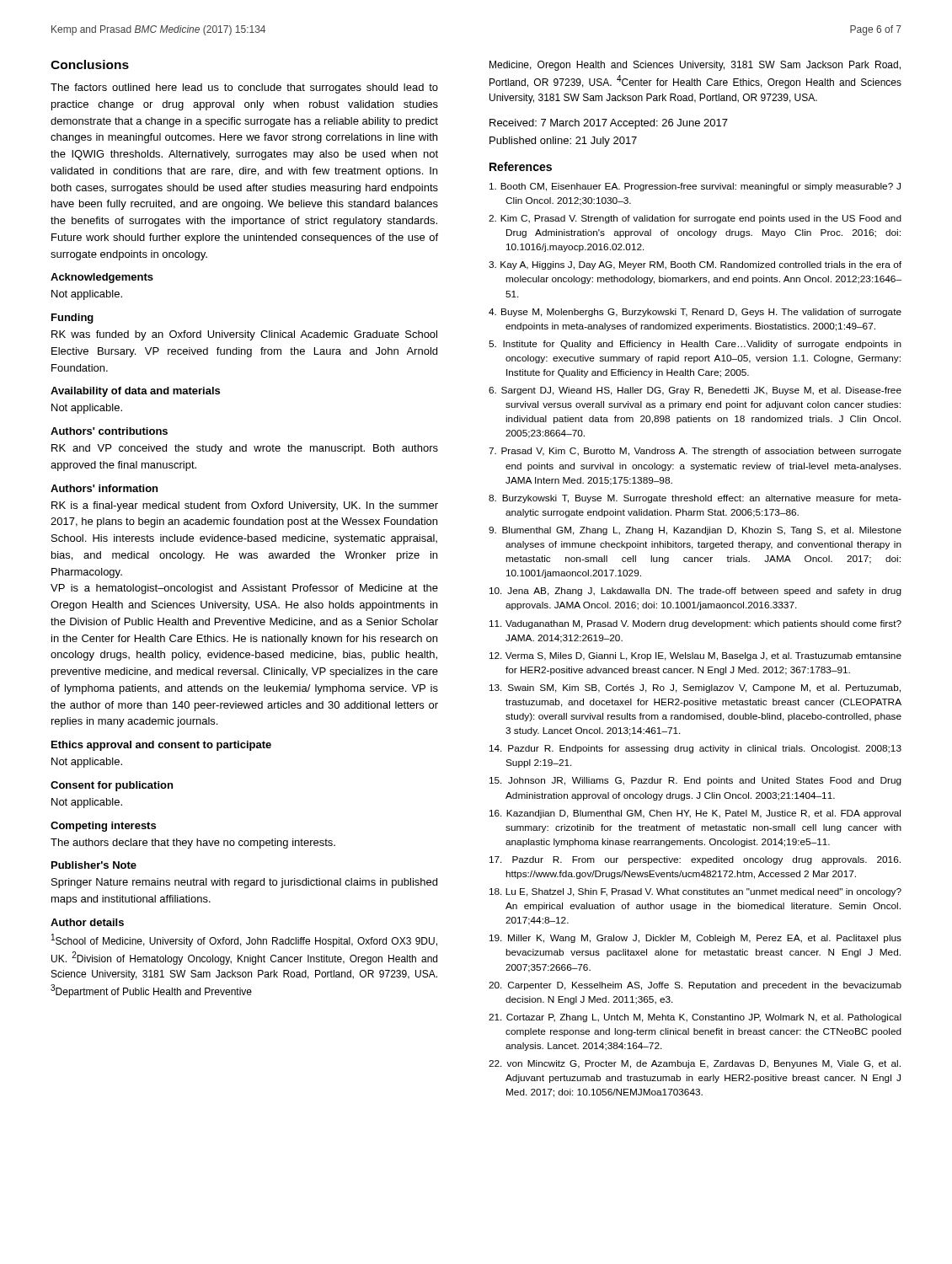Viewport: 952px width, 1264px height.
Task: Find the block on this page that starts "3. Kay A, Higgins J, Day"
Action: coord(695,279)
